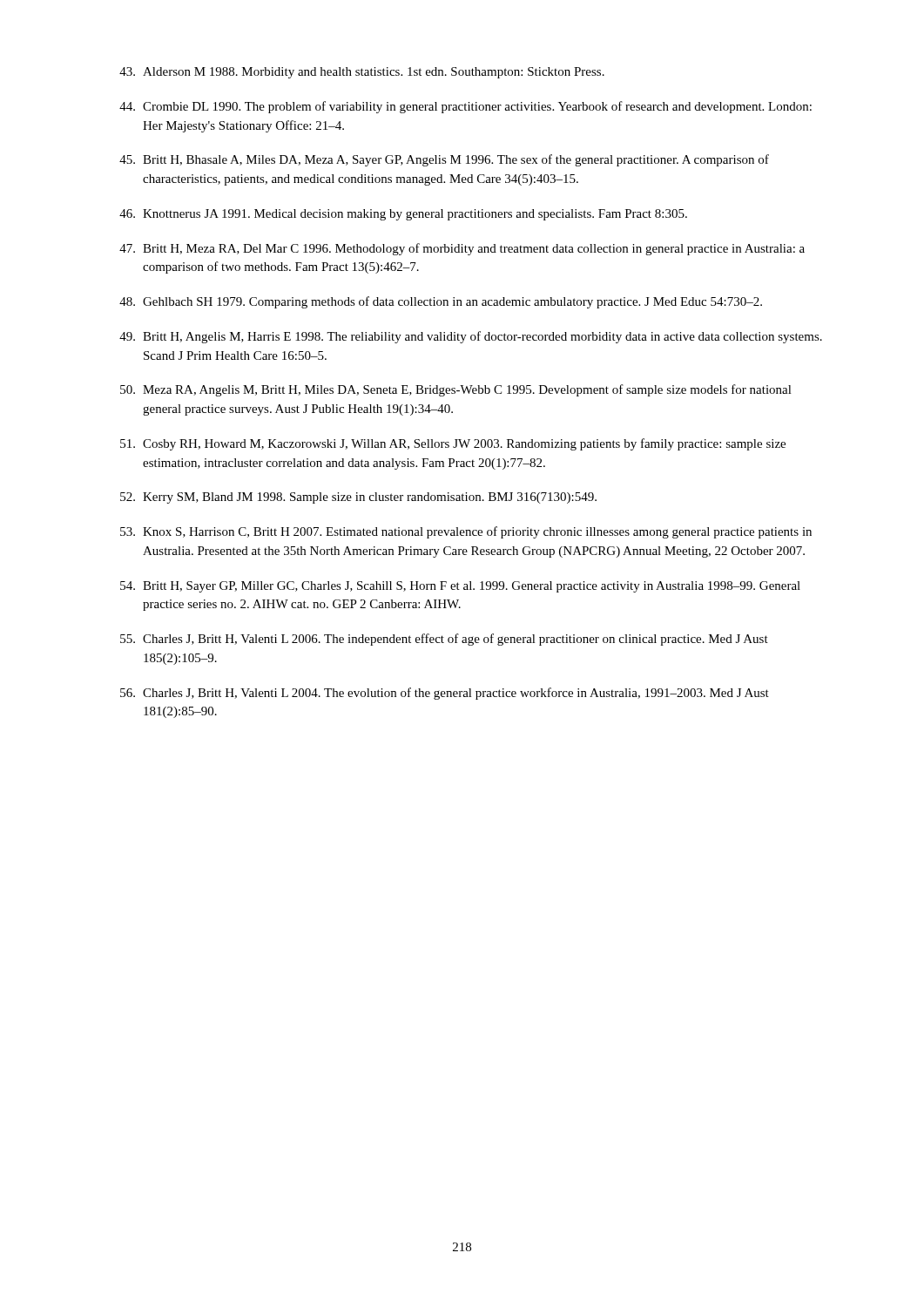Click the passage that begins "44. Crombie DL"
Viewport: 924px width, 1307px height.
(x=462, y=116)
